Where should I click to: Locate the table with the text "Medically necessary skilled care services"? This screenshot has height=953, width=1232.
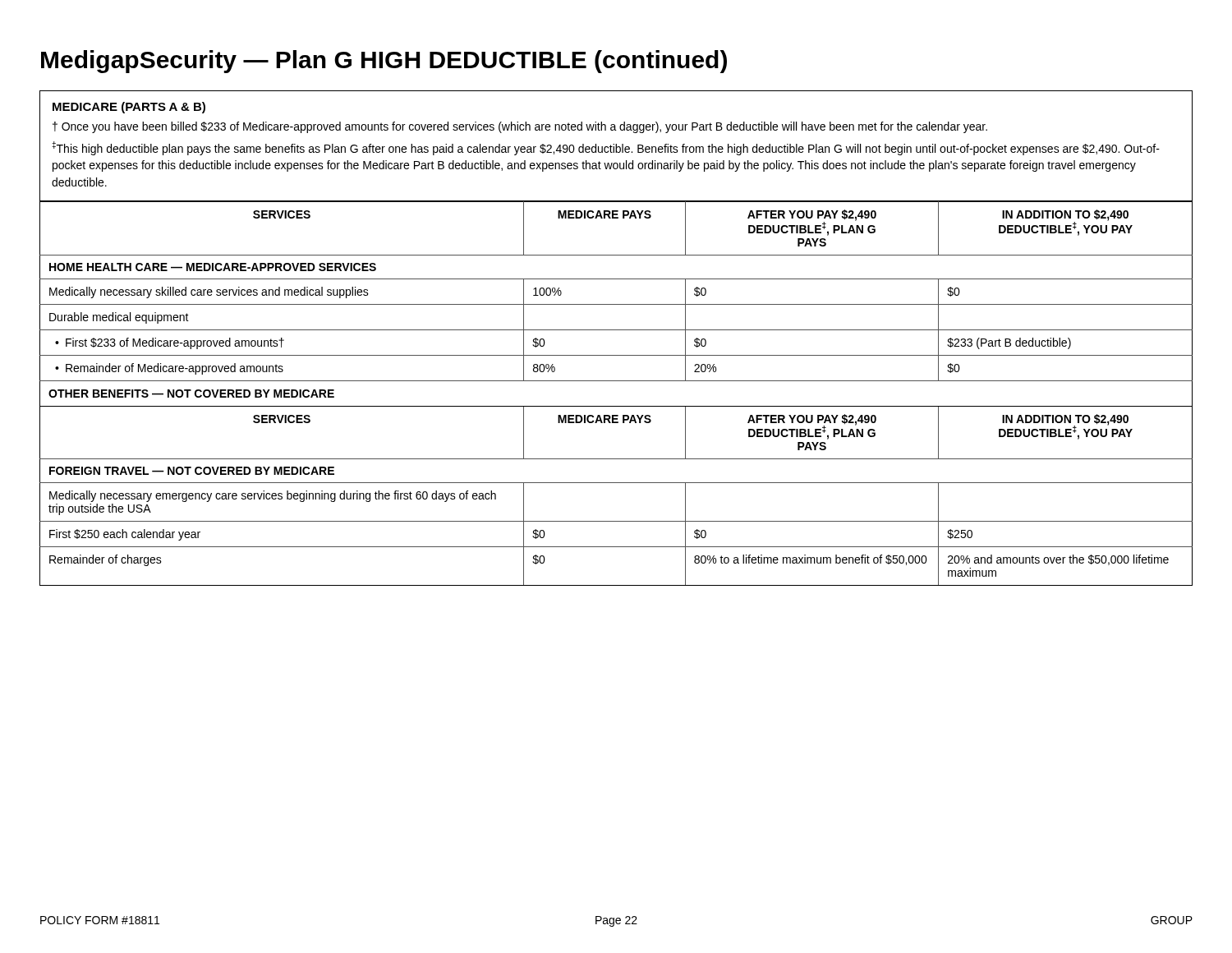click(616, 394)
